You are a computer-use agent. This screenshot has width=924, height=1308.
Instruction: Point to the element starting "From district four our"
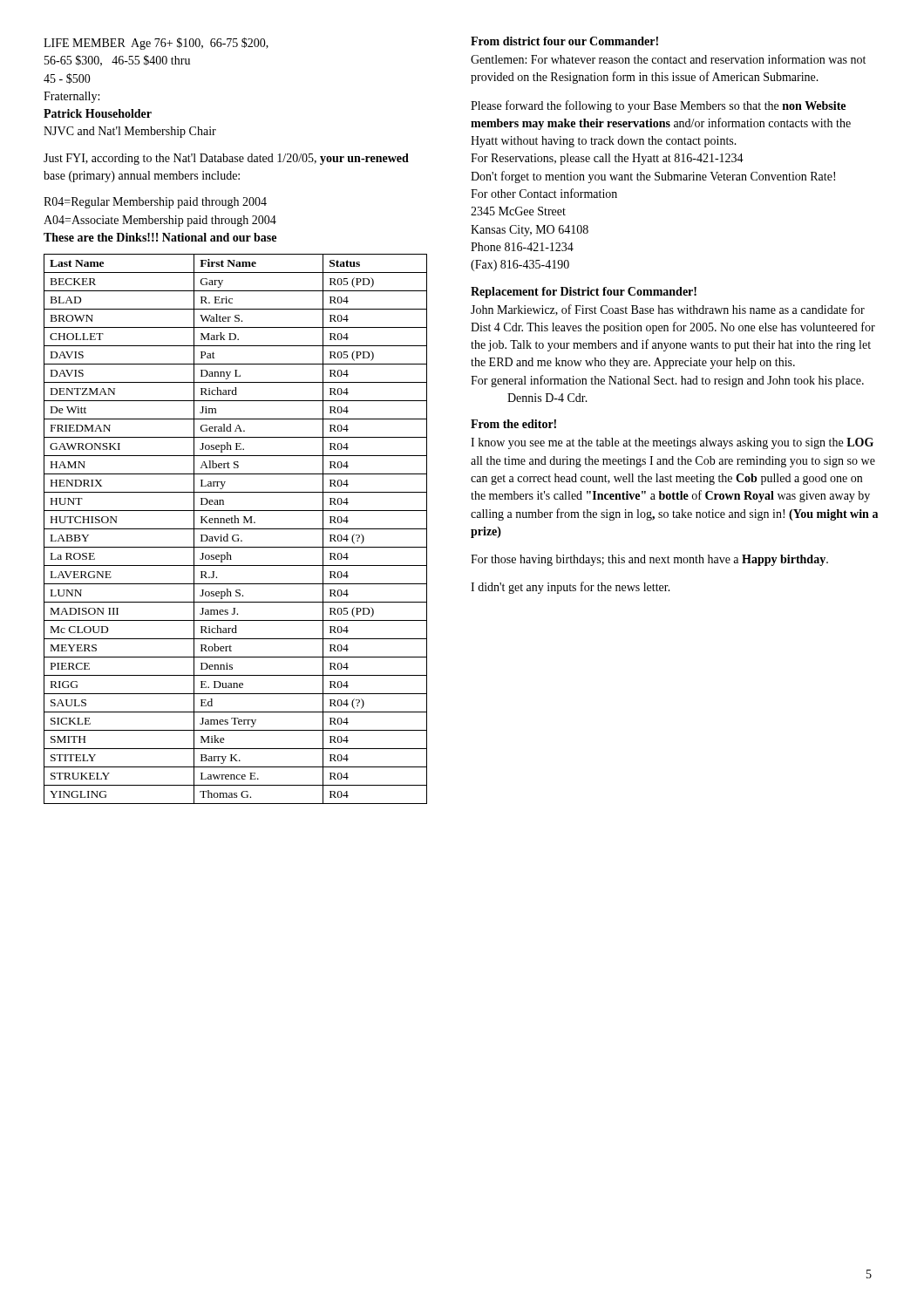pyautogui.click(x=565, y=41)
